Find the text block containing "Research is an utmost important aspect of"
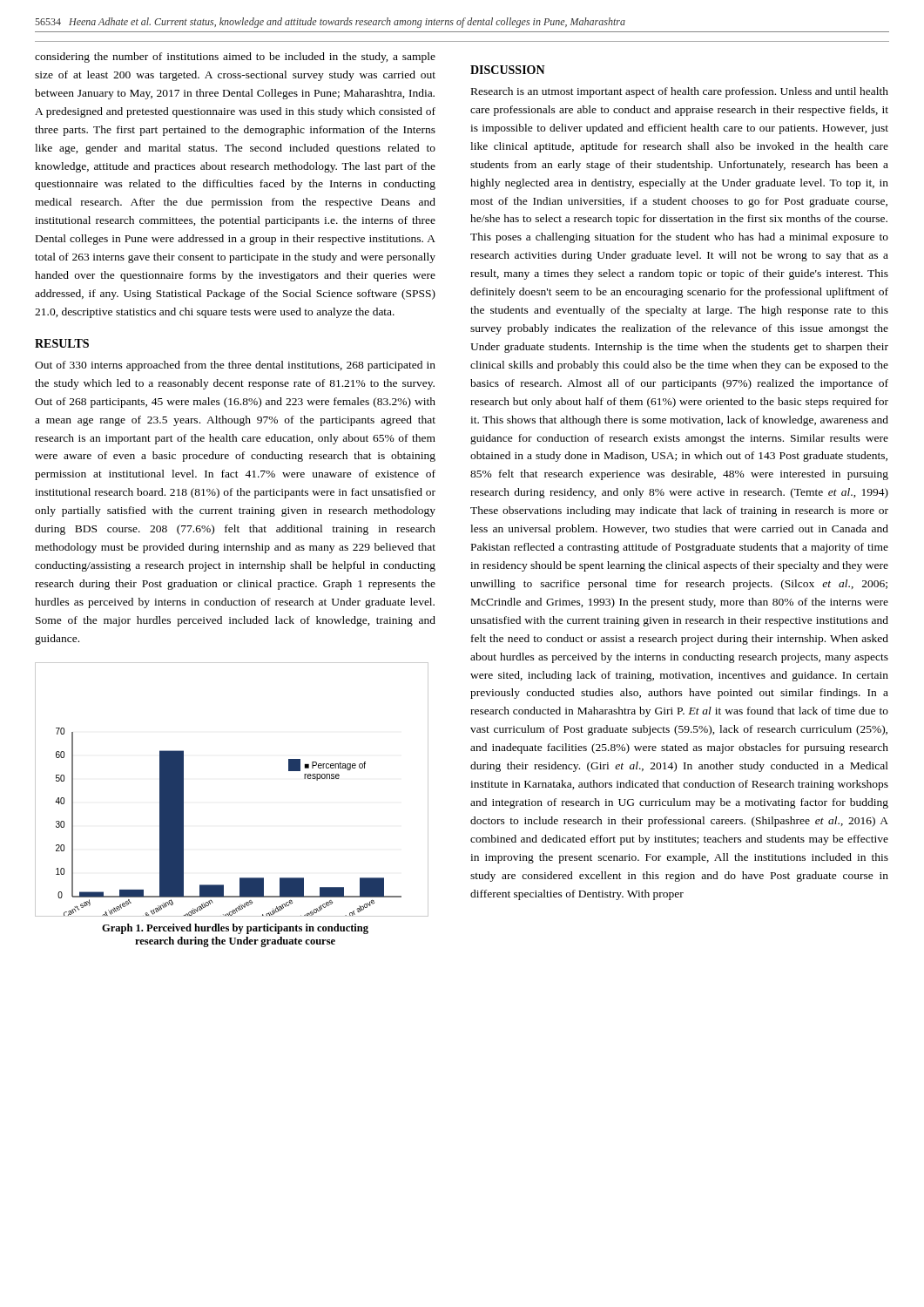 679,493
